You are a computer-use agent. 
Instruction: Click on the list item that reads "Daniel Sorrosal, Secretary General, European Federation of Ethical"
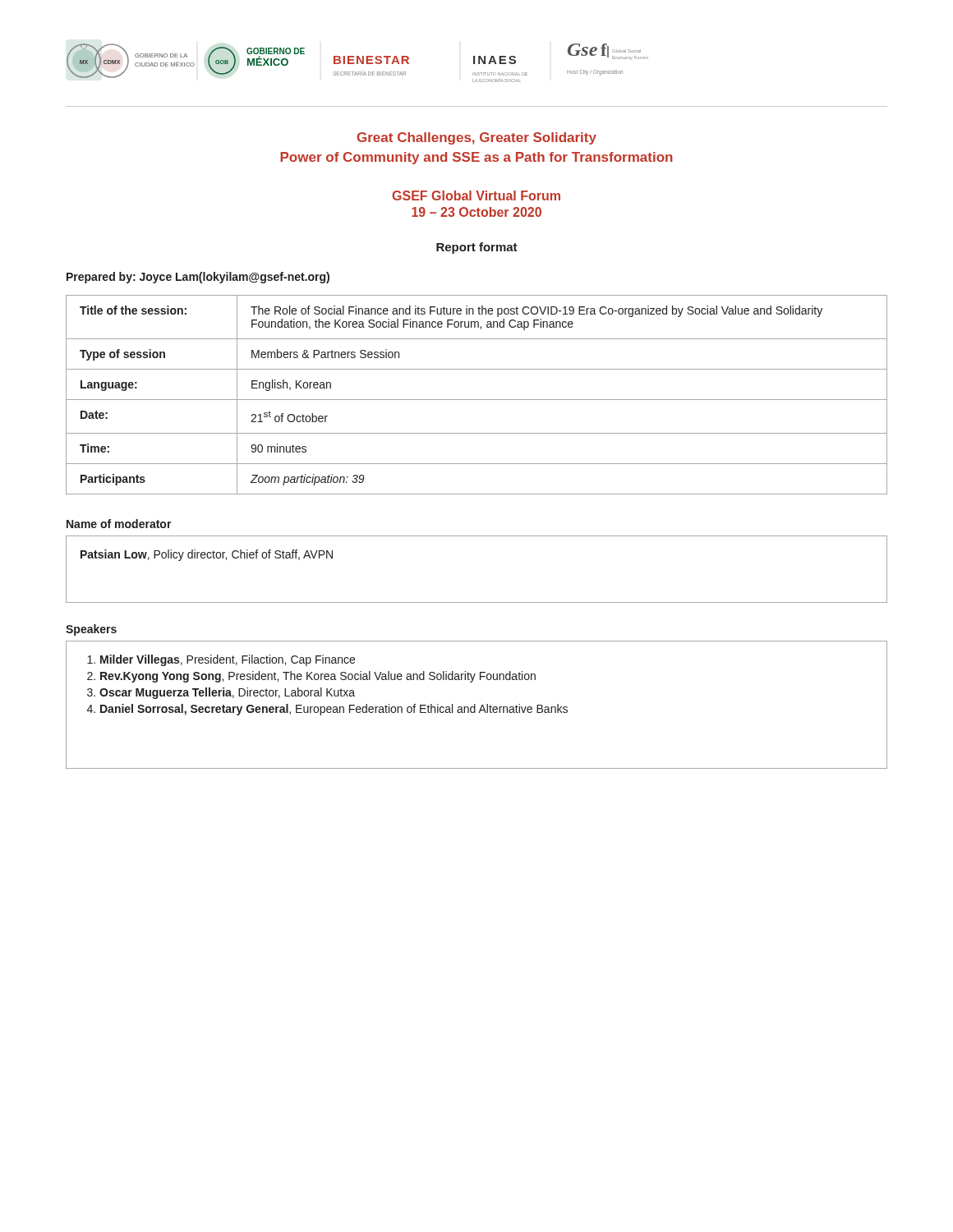pyautogui.click(x=334, y=709)
